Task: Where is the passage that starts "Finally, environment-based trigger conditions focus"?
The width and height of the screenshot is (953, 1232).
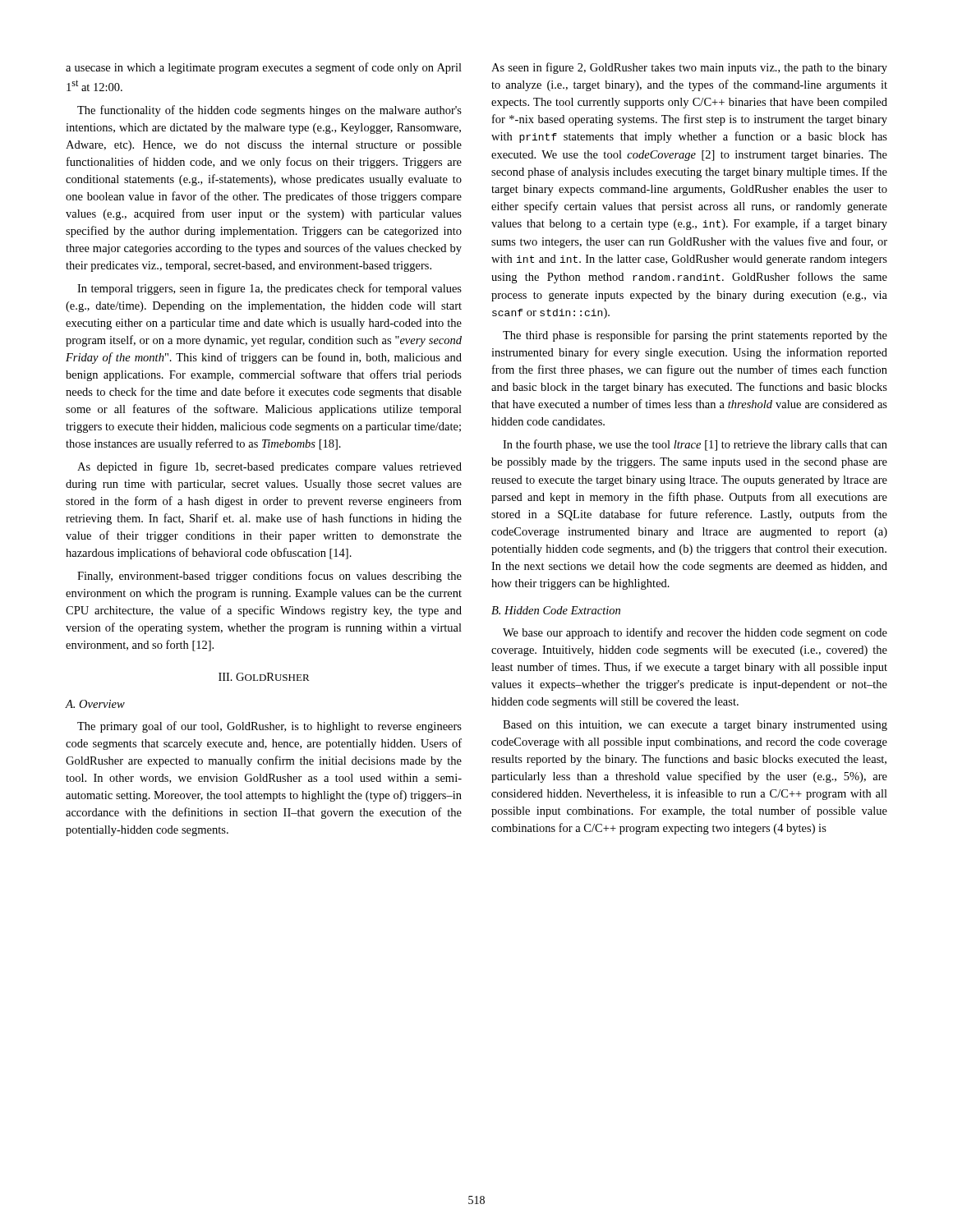Action: click(264, 611)
